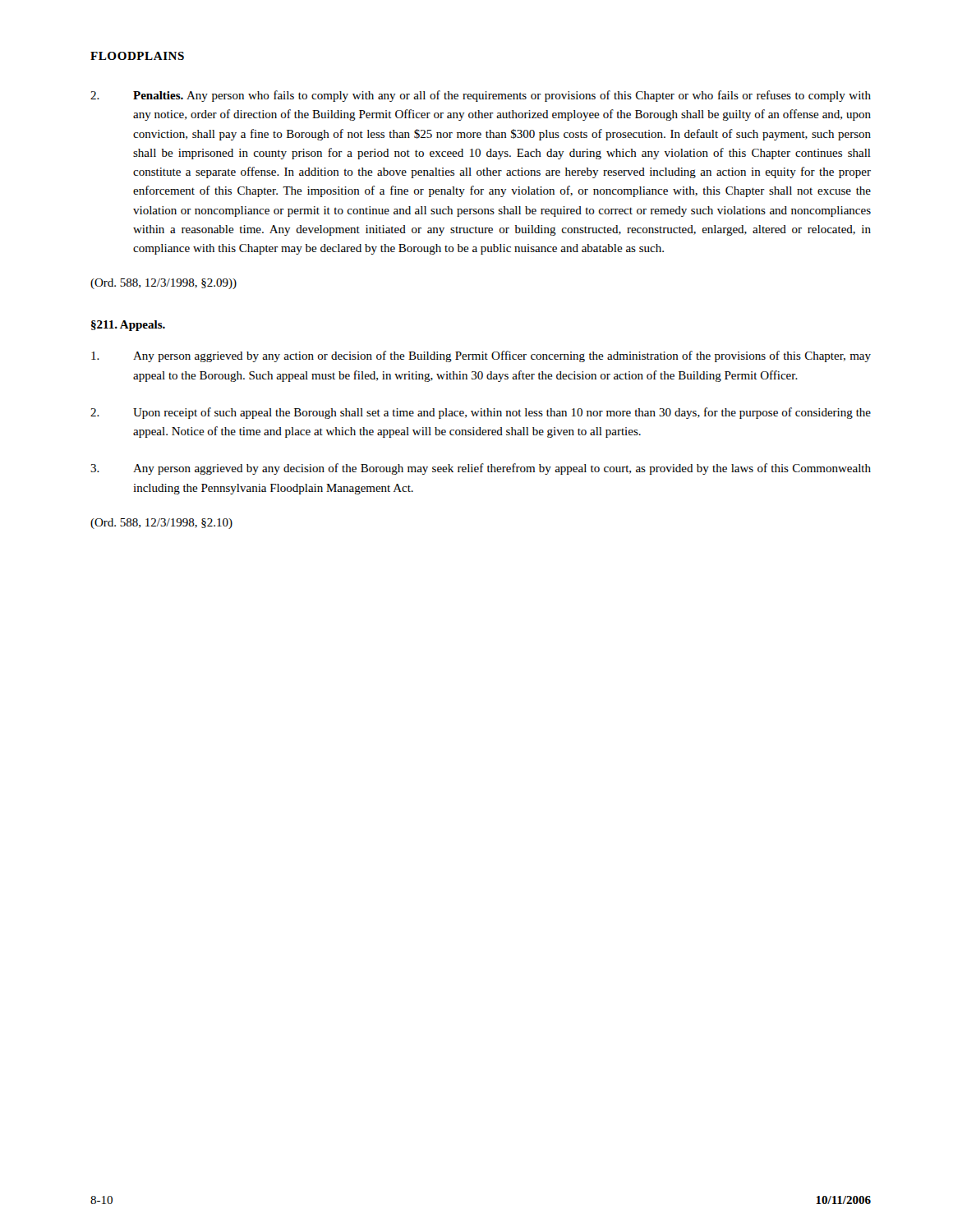953x1232 pixels.
Task: Find the block starting "2. Penalties. Any person"
Action: pyautogui.click(x=481, y=172)
